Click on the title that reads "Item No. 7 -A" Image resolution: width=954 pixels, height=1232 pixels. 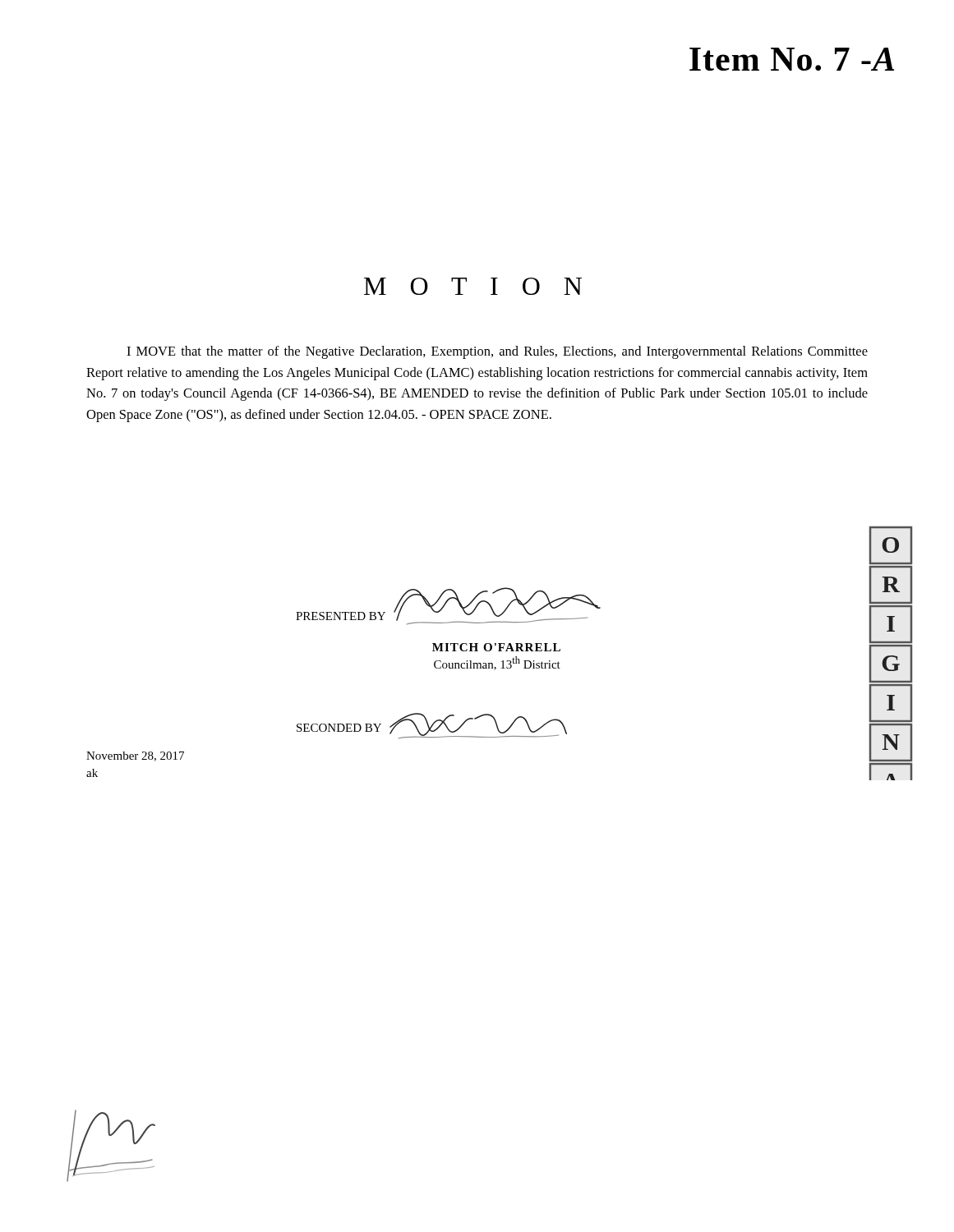[792, 59]
